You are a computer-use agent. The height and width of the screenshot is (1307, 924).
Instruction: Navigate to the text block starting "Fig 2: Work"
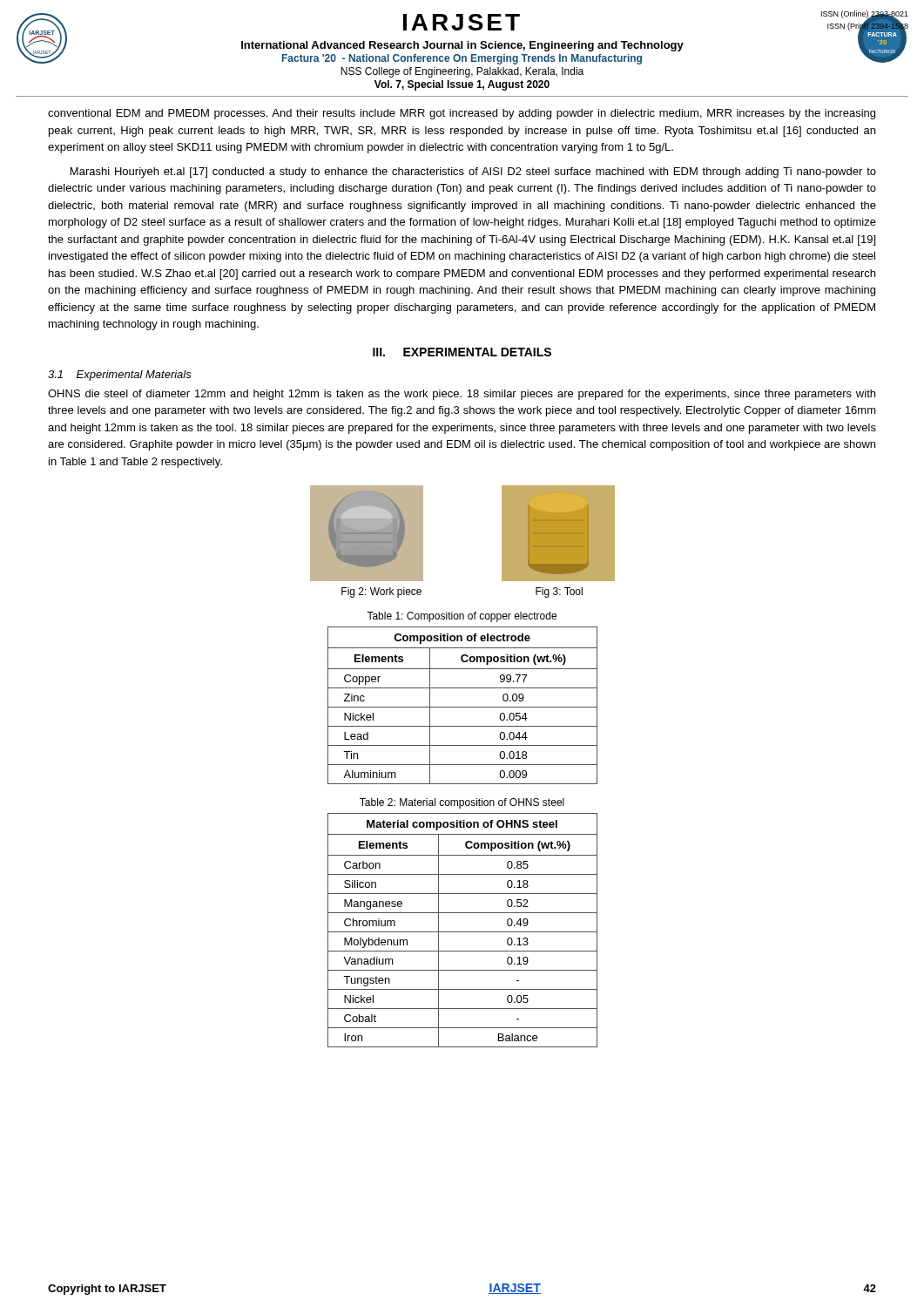coord(381,592)
